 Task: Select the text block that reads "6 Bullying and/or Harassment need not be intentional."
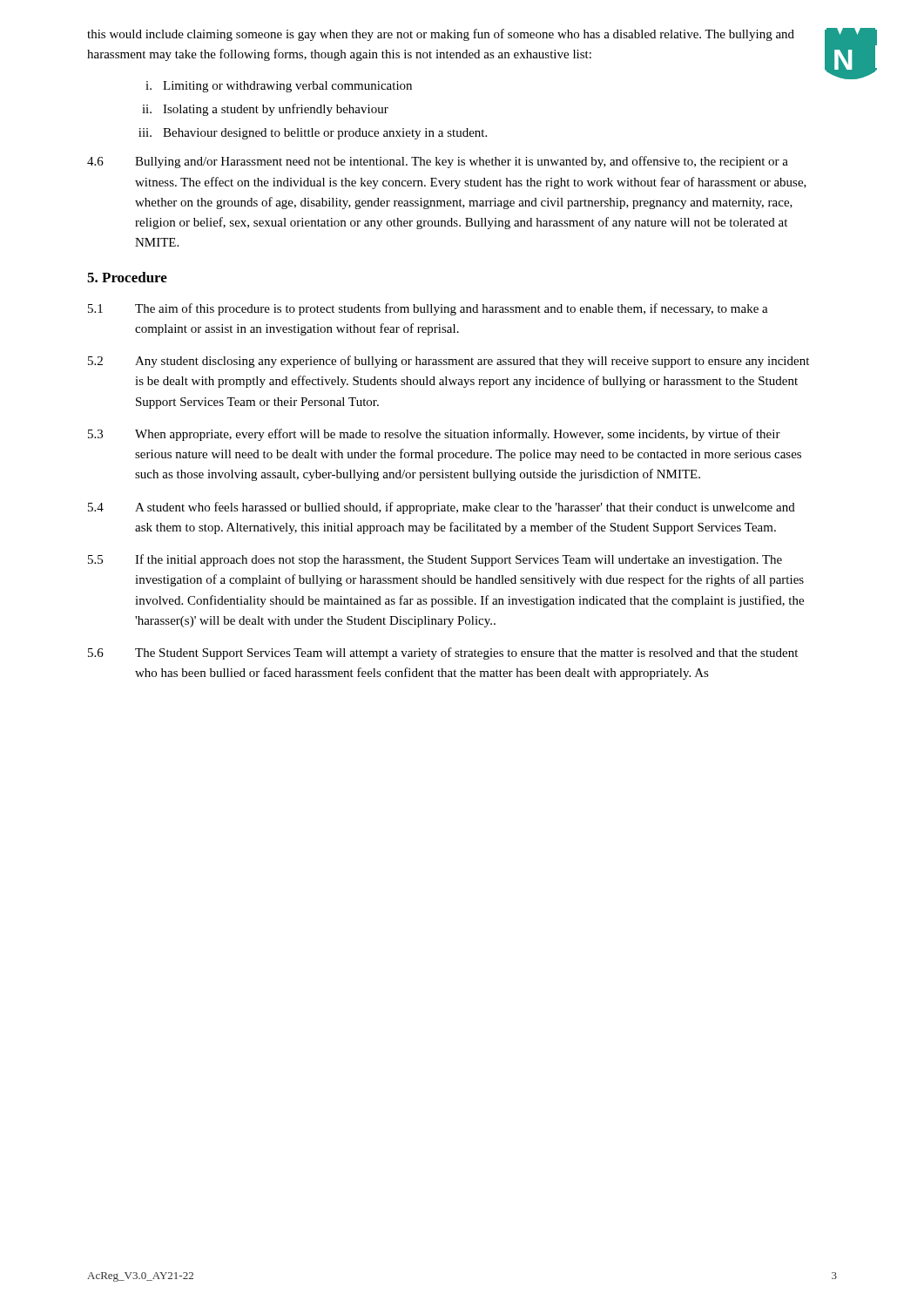click(x=449, y=203)
